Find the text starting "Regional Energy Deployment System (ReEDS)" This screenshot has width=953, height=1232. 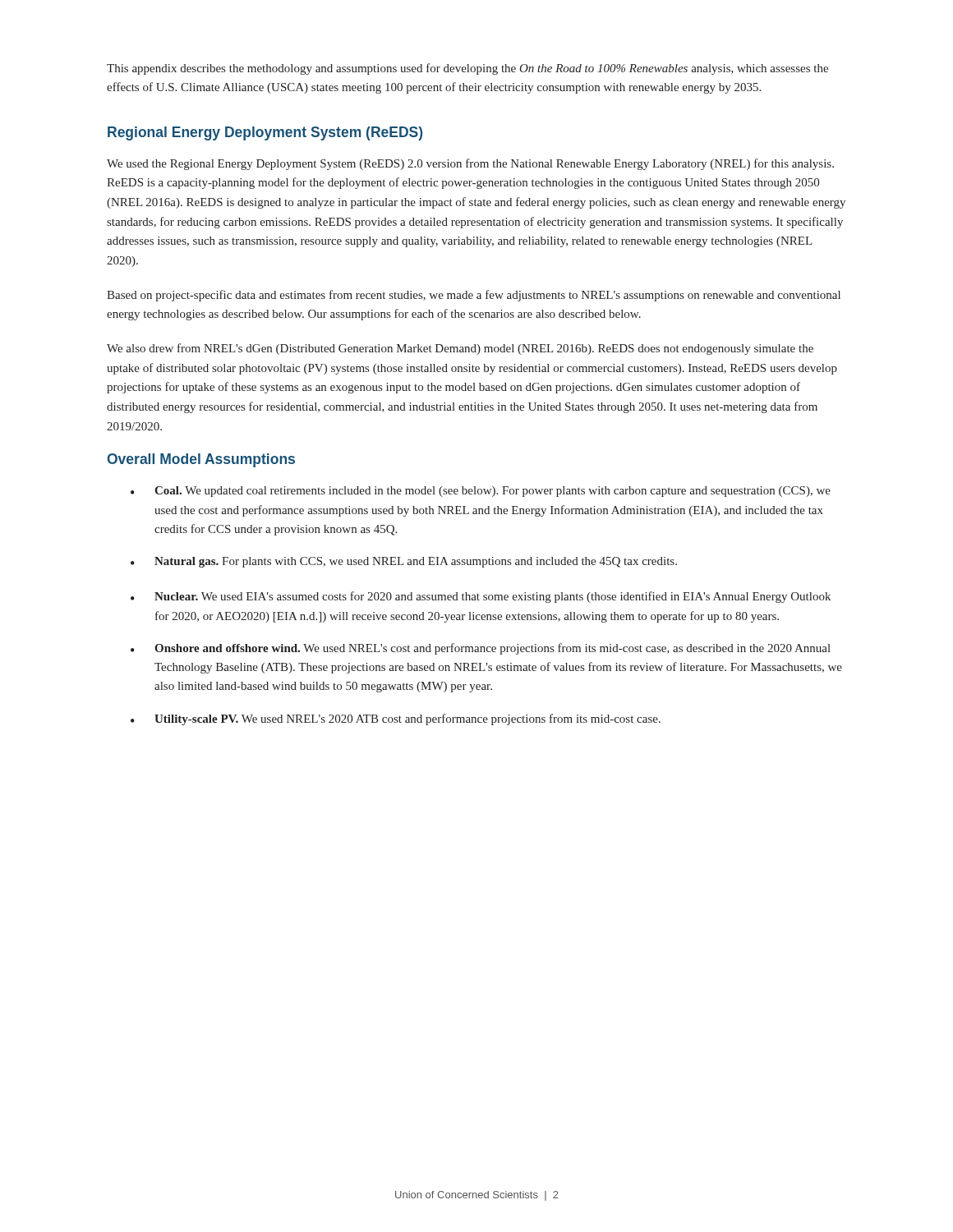pos(265,132)
